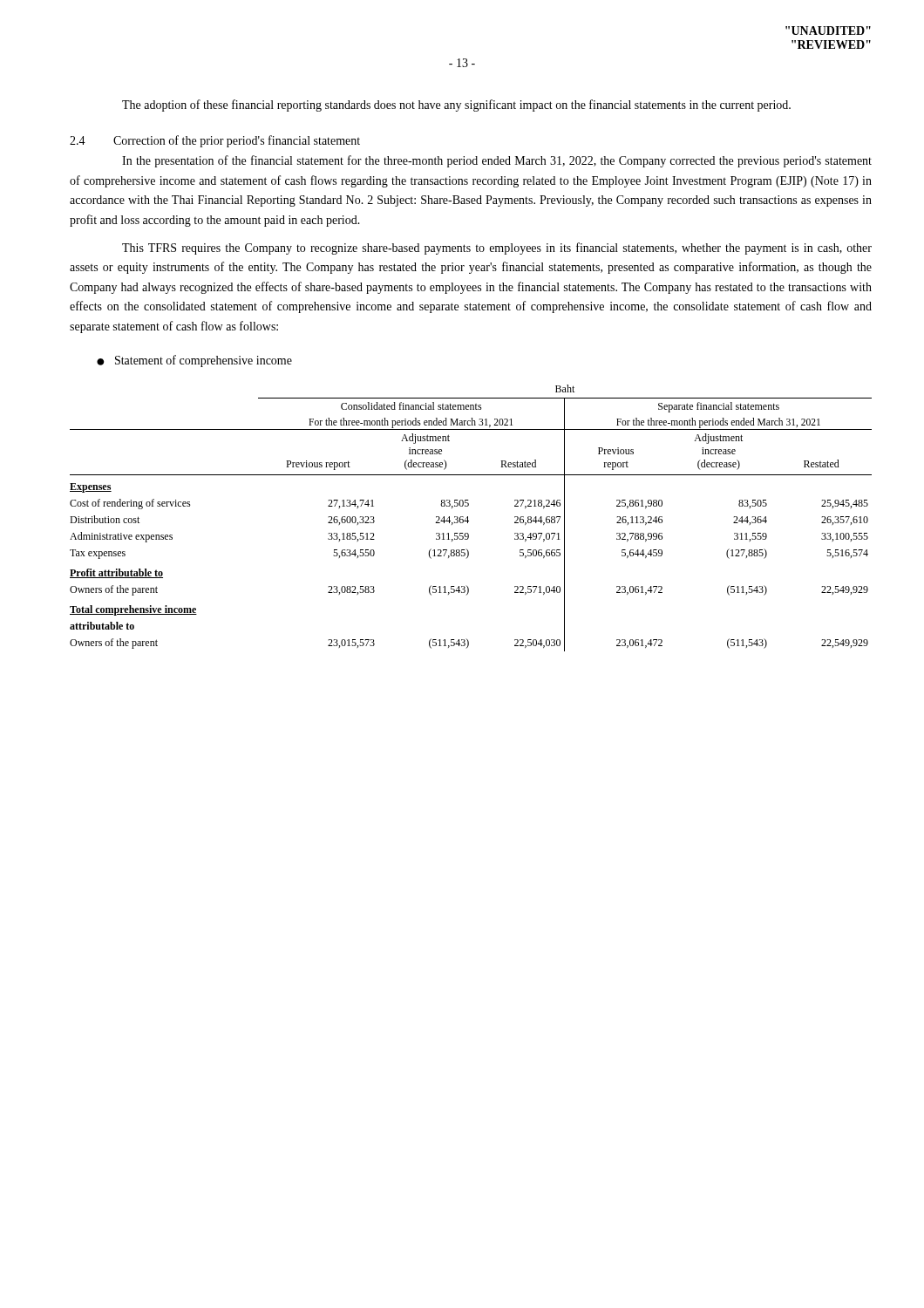The width and height of the screenshot is (924, 1308).
Task: Point to the block starting "● Statement of comprehensive income"
Action: click(x=194, y=361)
